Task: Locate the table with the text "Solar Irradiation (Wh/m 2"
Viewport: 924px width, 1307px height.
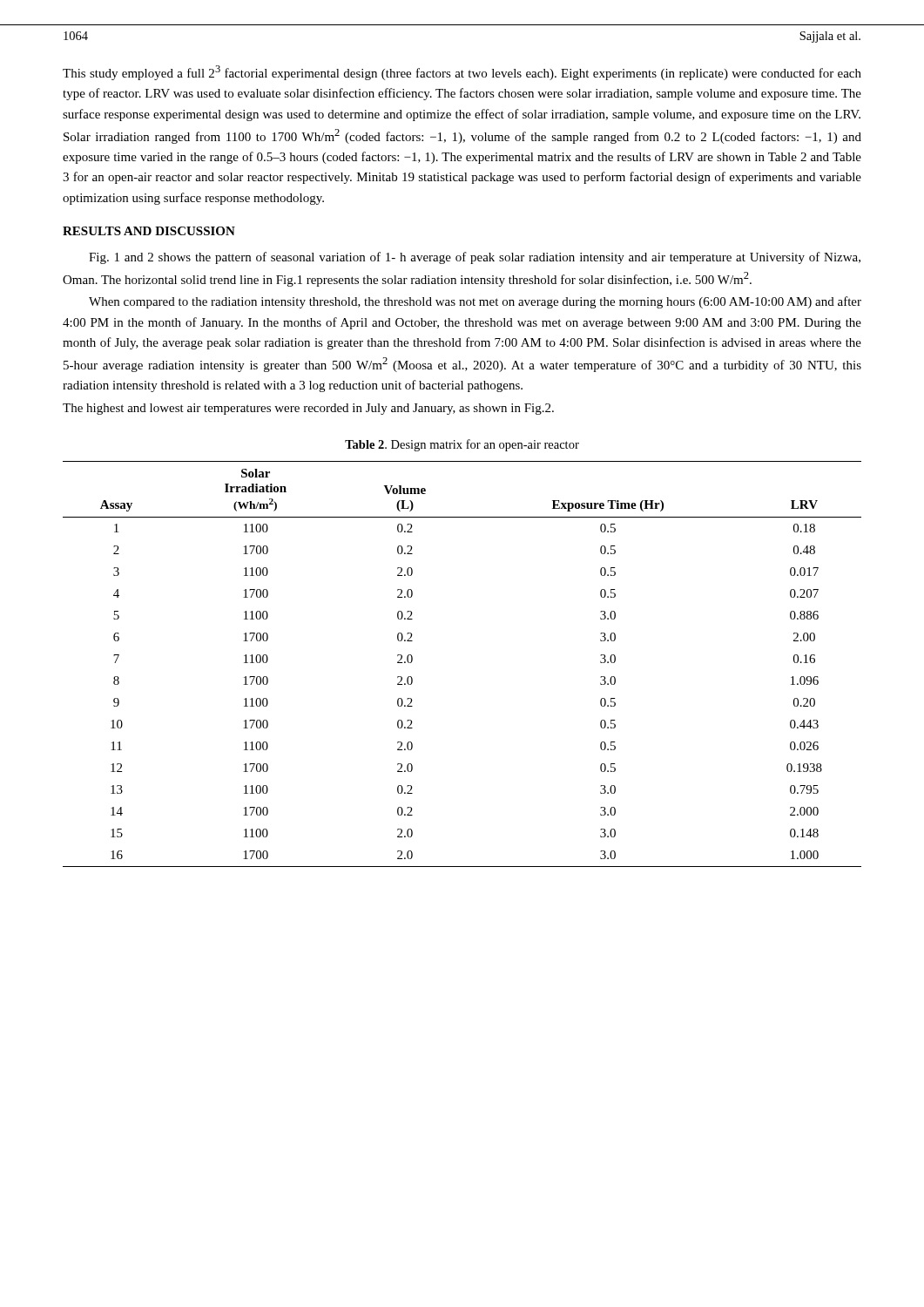Action: 462,664
